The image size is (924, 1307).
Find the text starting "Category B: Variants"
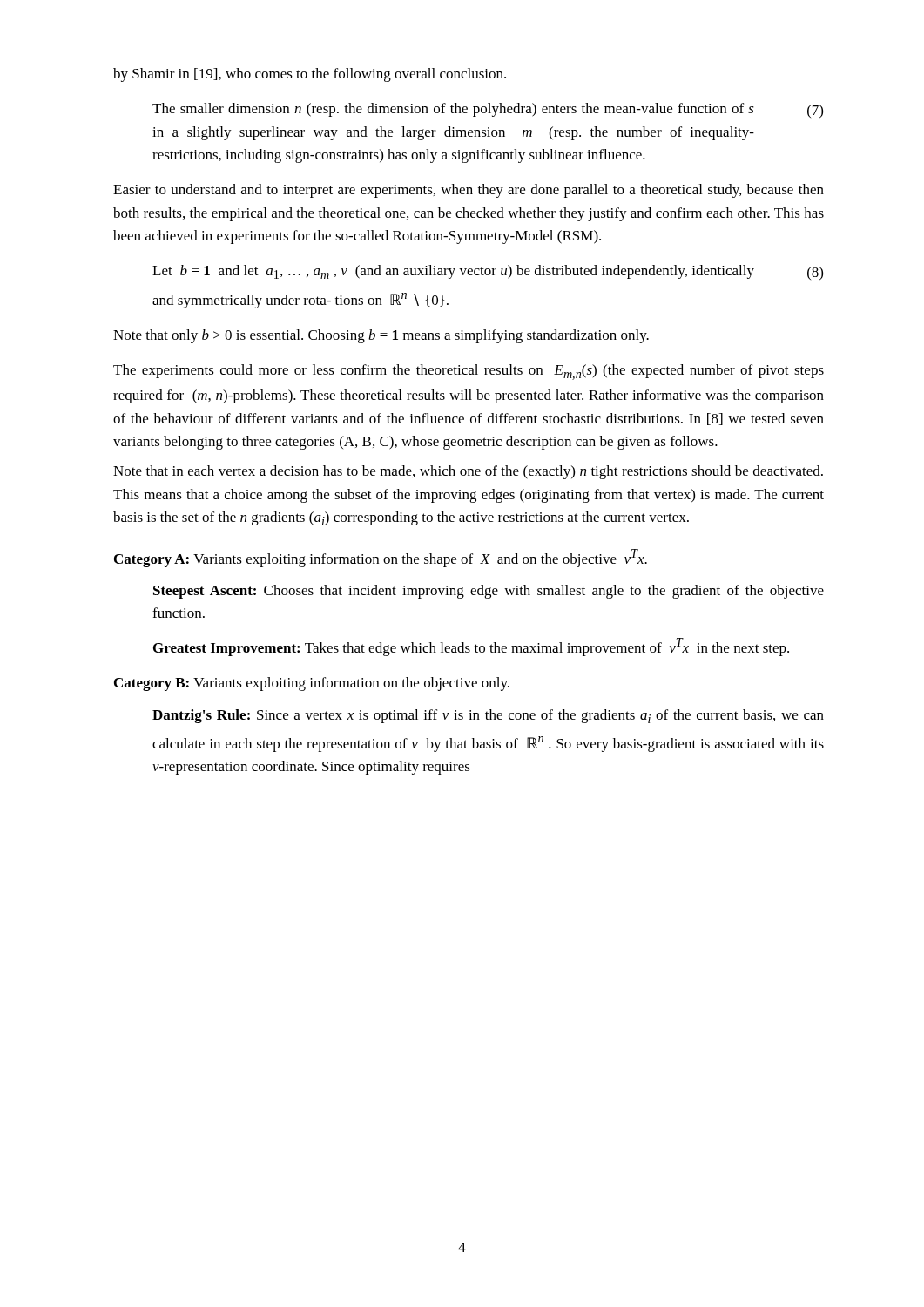click(469, 683)
